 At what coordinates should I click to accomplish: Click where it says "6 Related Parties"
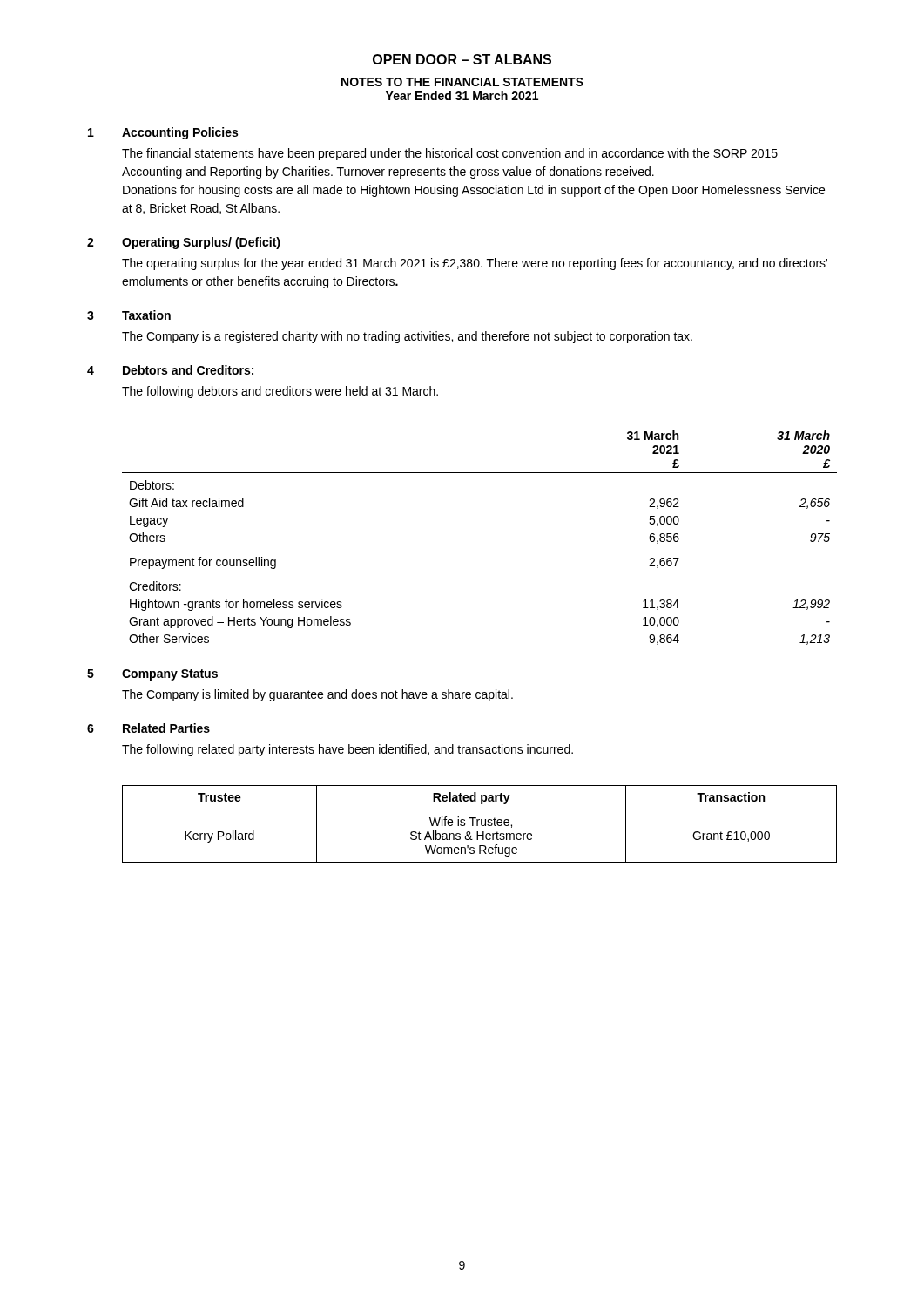pos(148,728)
